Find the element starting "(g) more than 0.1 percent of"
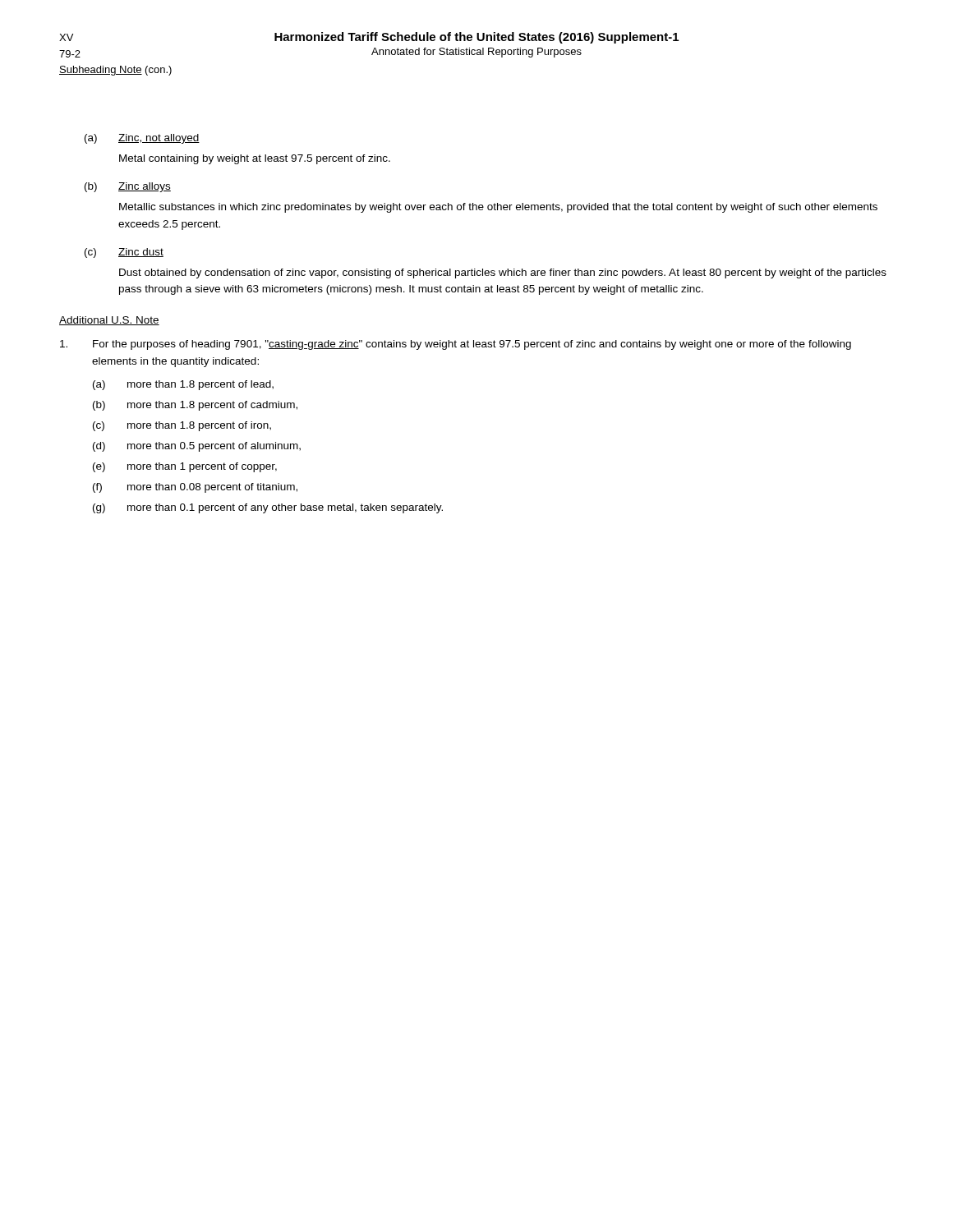 (x=268, y=508)
